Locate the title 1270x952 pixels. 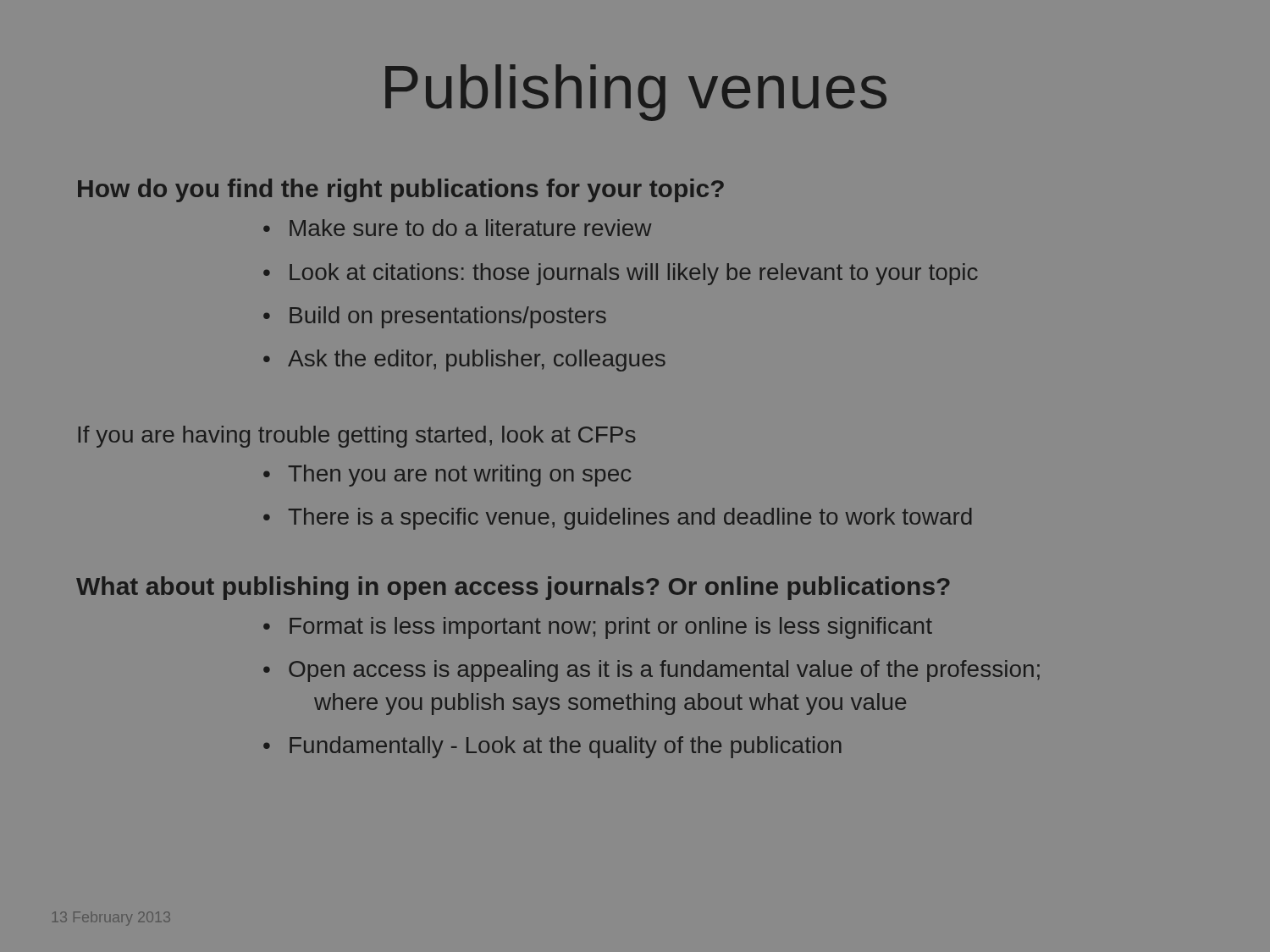[x=635, y=87]
